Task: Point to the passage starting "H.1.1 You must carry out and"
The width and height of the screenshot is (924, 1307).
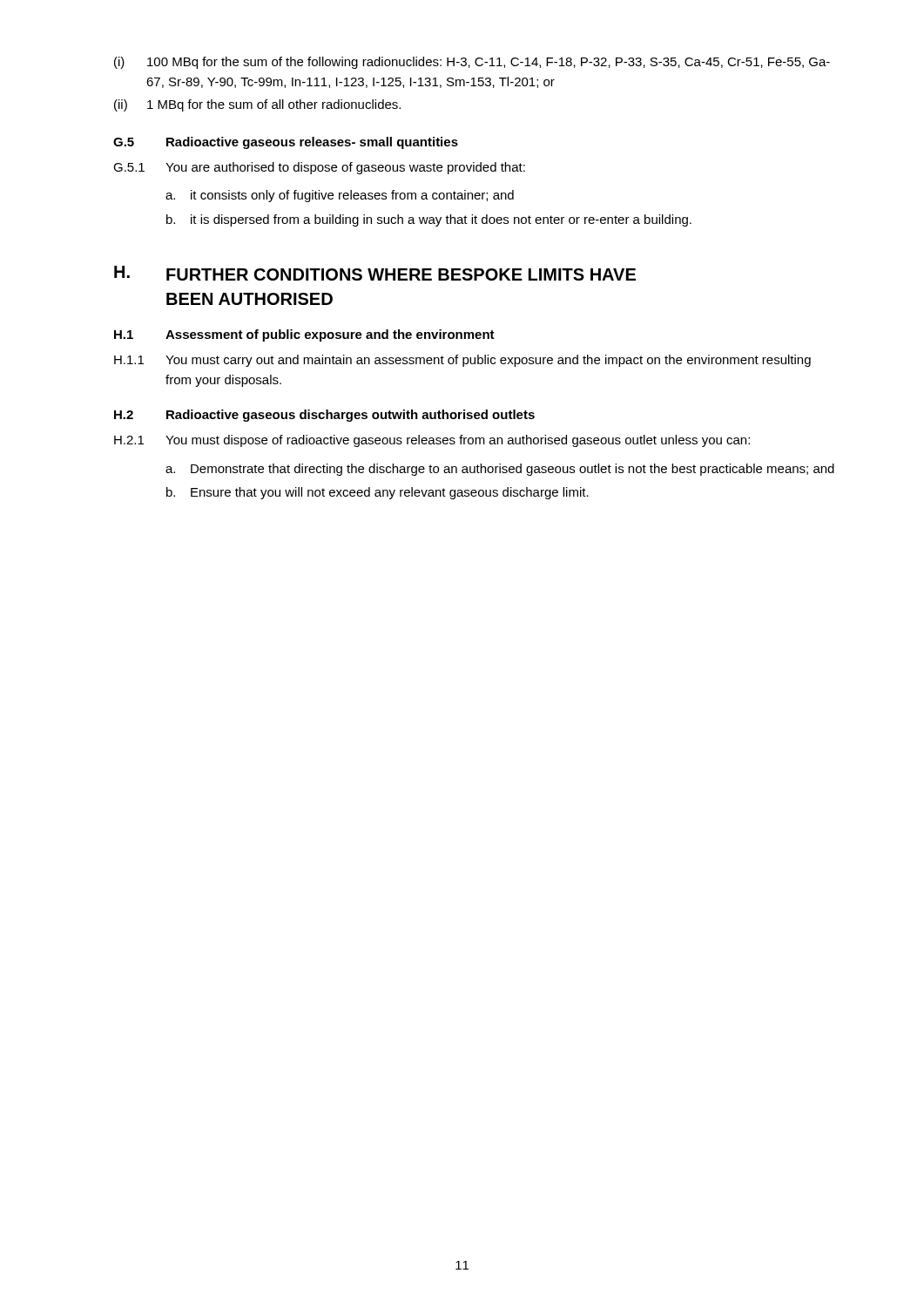Action: 475,370
